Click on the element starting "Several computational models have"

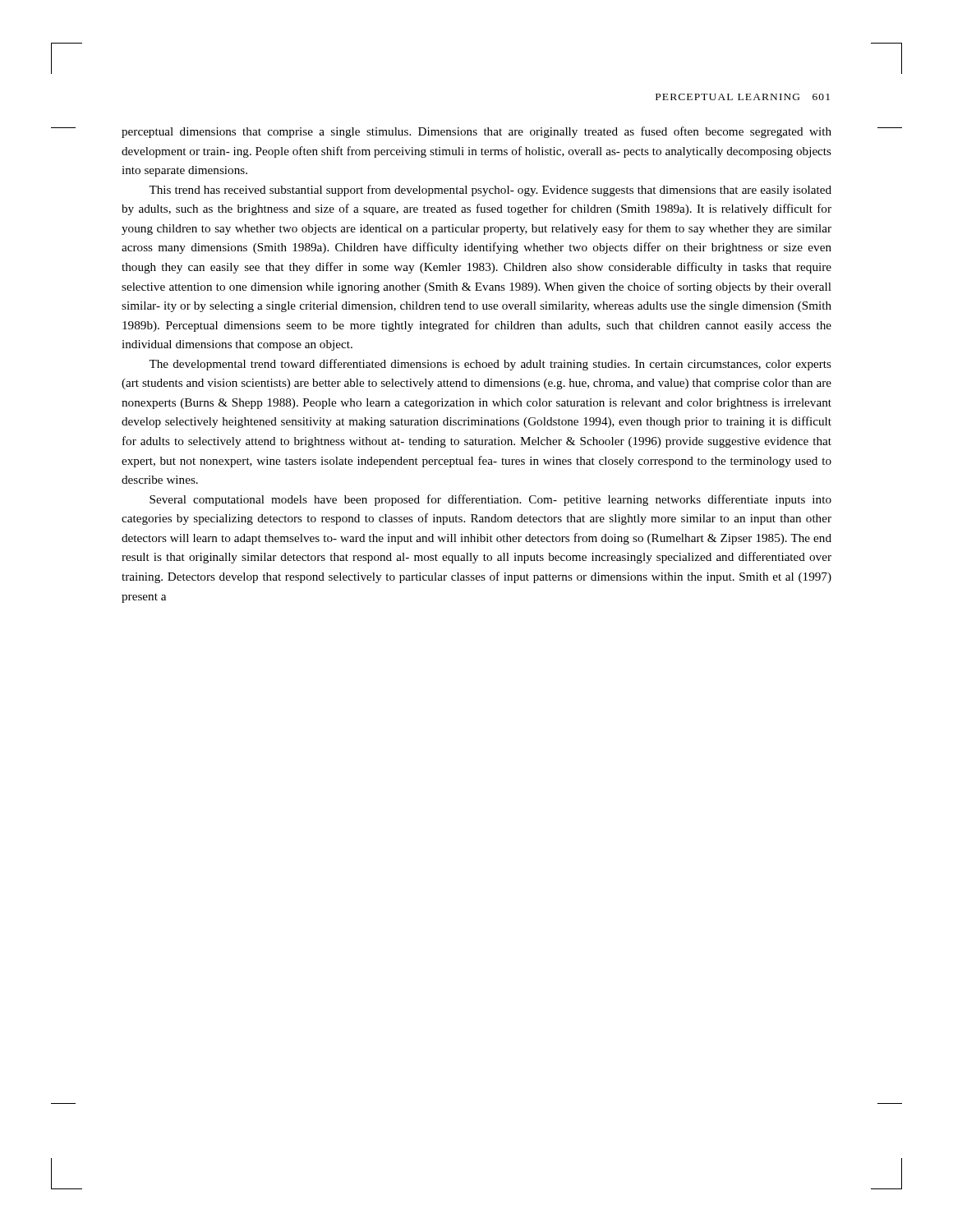476,547
